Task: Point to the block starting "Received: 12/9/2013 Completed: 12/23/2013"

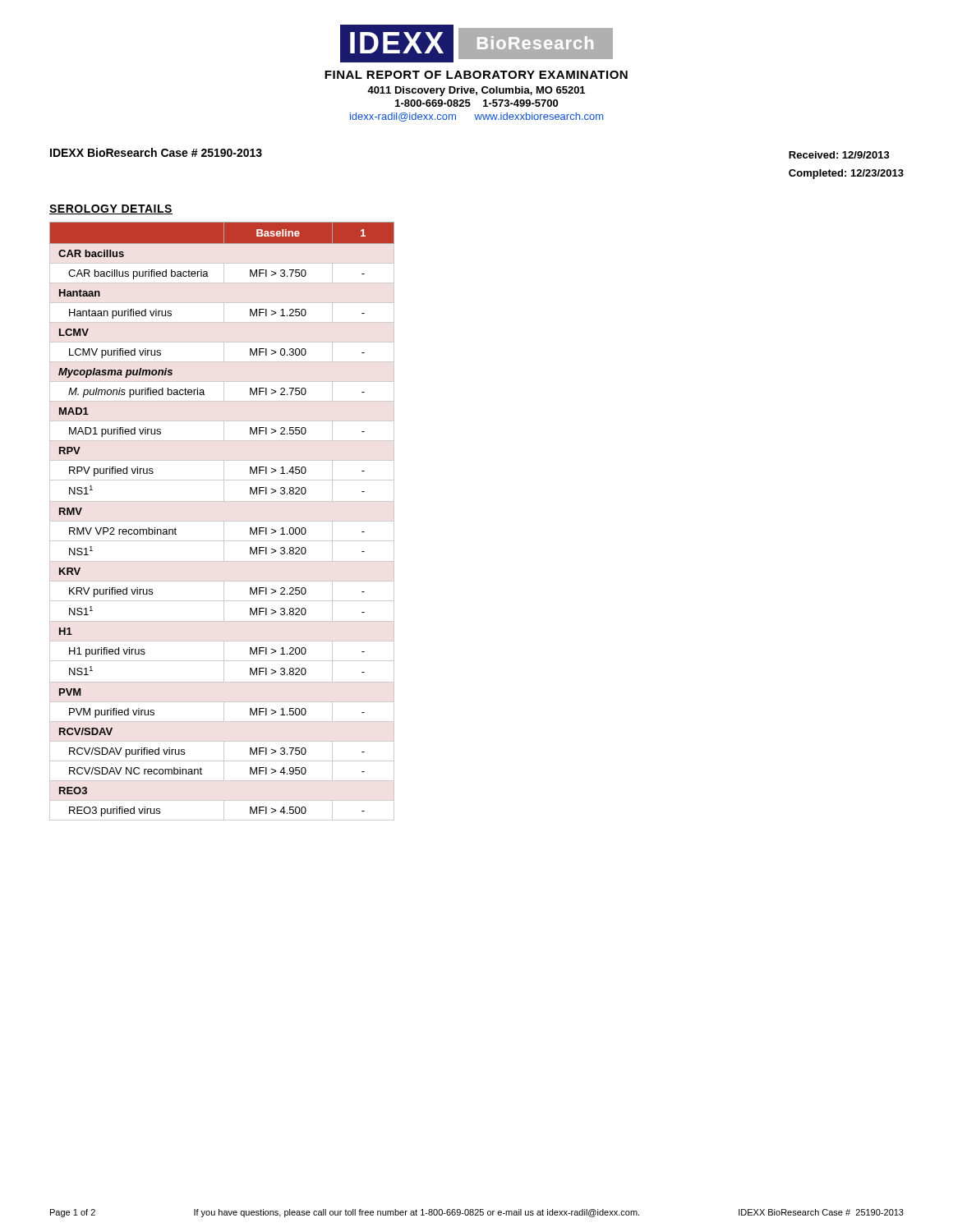Action: [846, 164]
